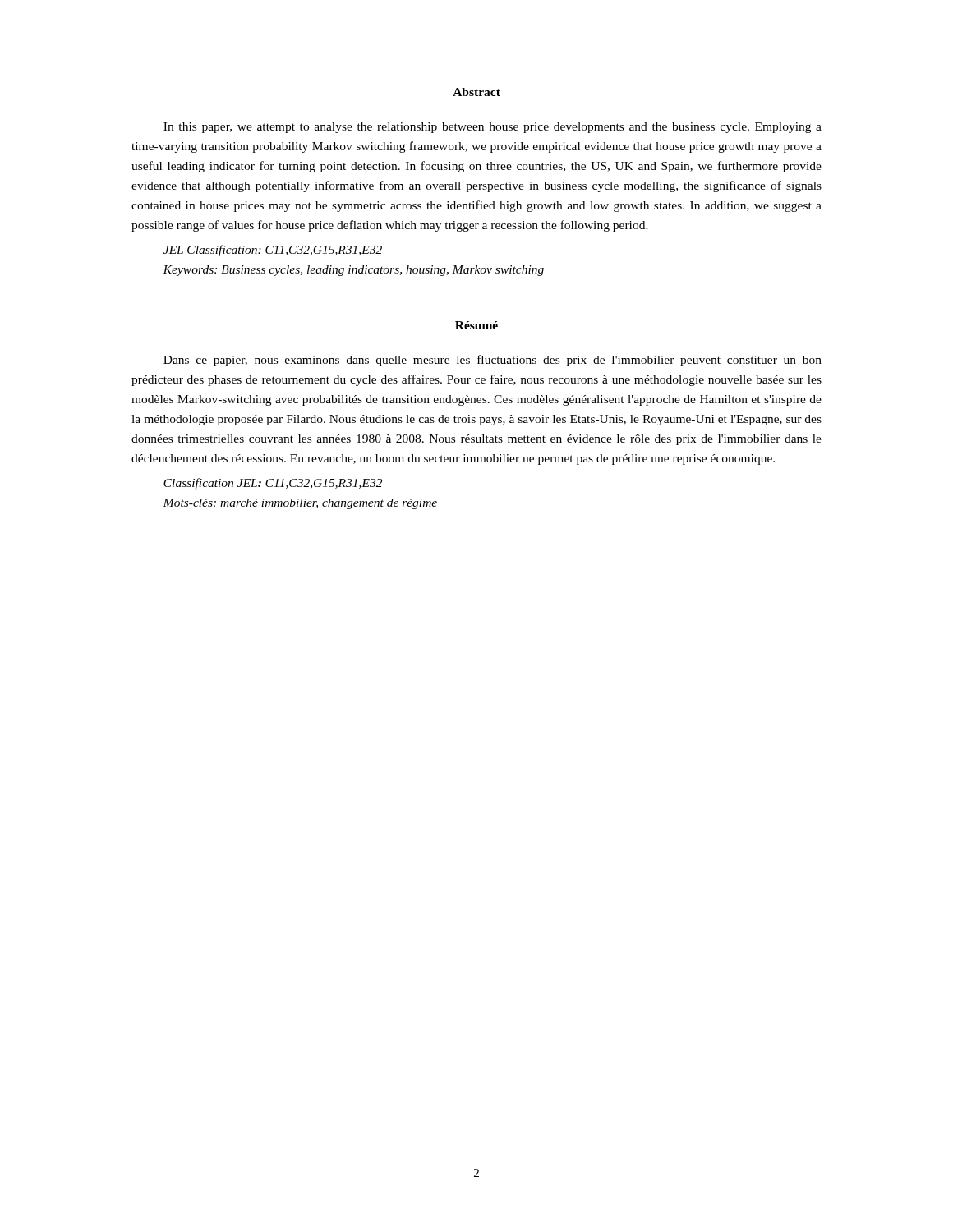
Task: Point to the block beginning "Keywords: Business cycles, leading indicators, housing,"
Action: pyautogui.click(x=354, y=269)
